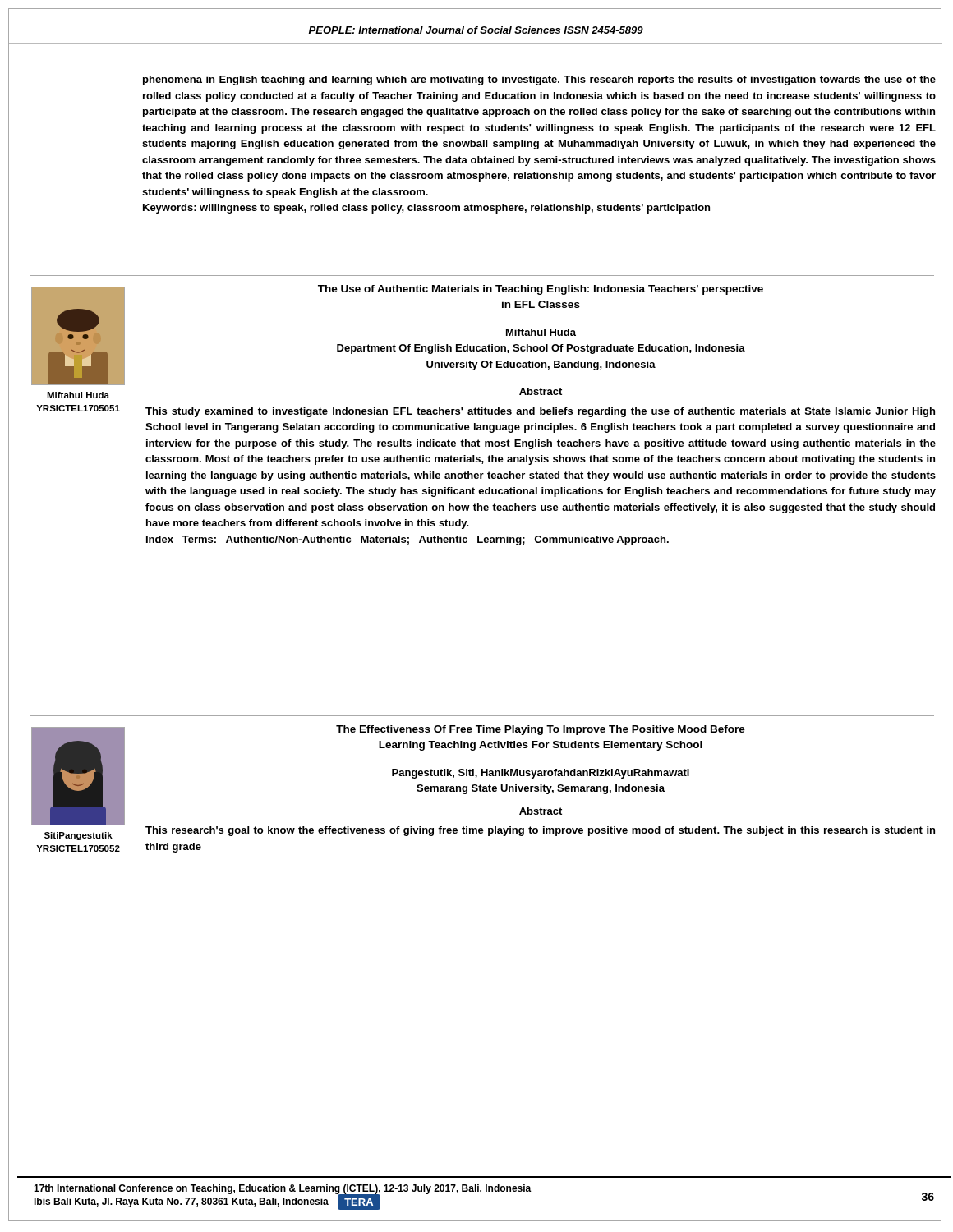Where is the passage that starts "phenomena in English teaching and learning which are"?
Screen dimensions: 1232x953
click(539, 143)
